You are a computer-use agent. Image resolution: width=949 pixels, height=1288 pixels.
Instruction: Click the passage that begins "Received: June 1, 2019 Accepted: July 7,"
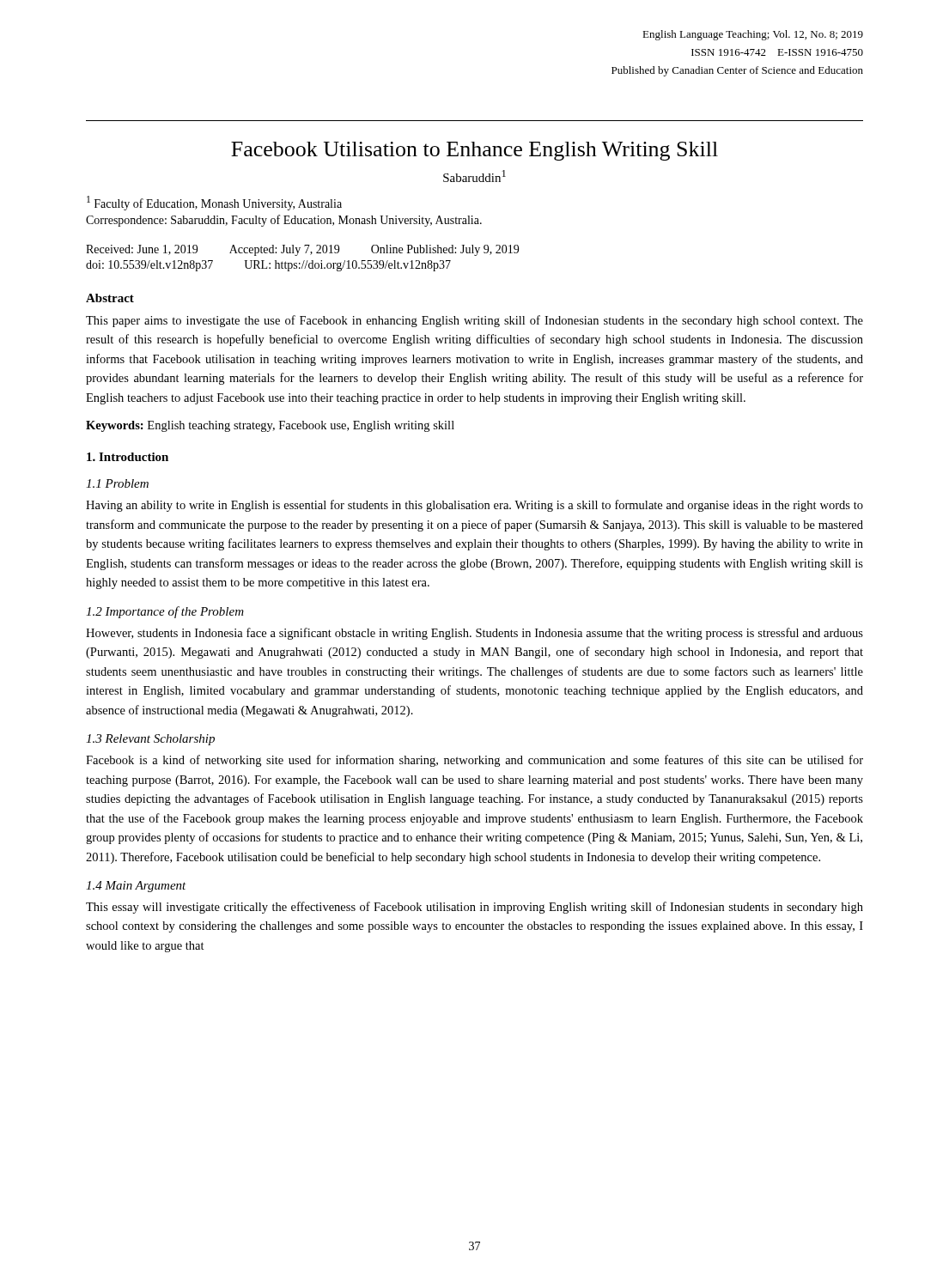(303, 250)
